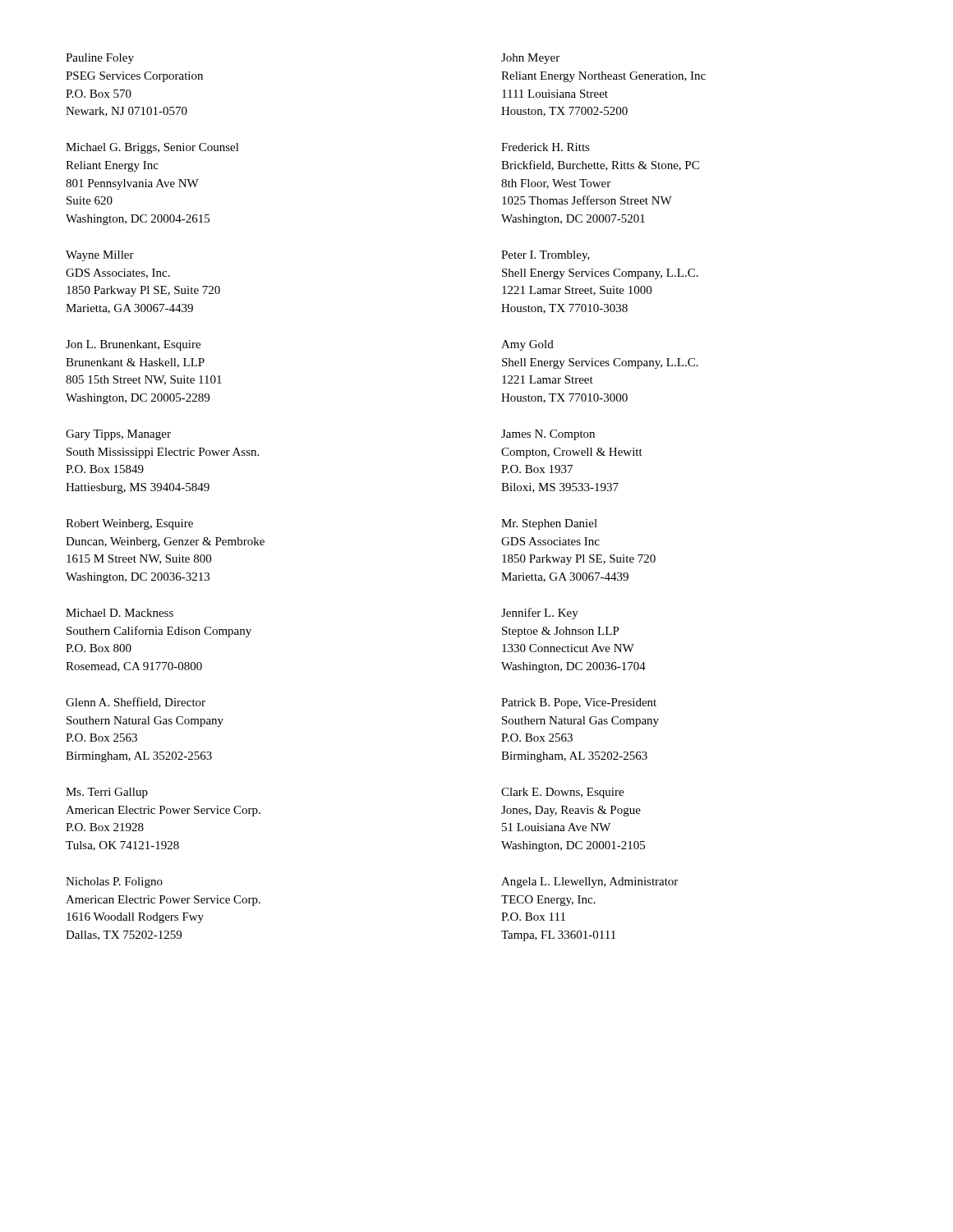Where is the passage that starts "James N. Compton"?
This screenshot has height=1232, width=953.
click(572, 460)
